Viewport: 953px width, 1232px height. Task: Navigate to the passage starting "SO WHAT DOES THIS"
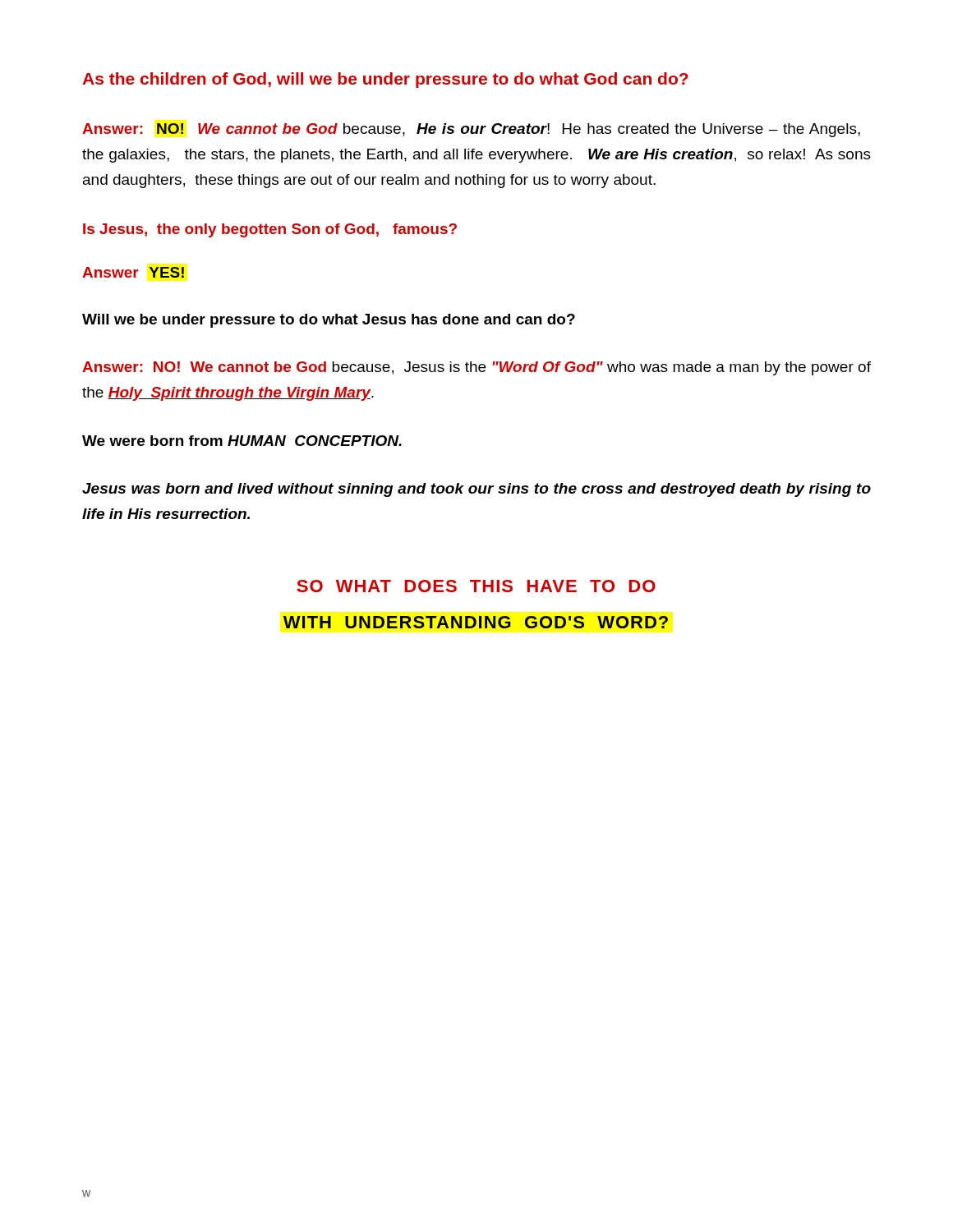click(476, 605)
